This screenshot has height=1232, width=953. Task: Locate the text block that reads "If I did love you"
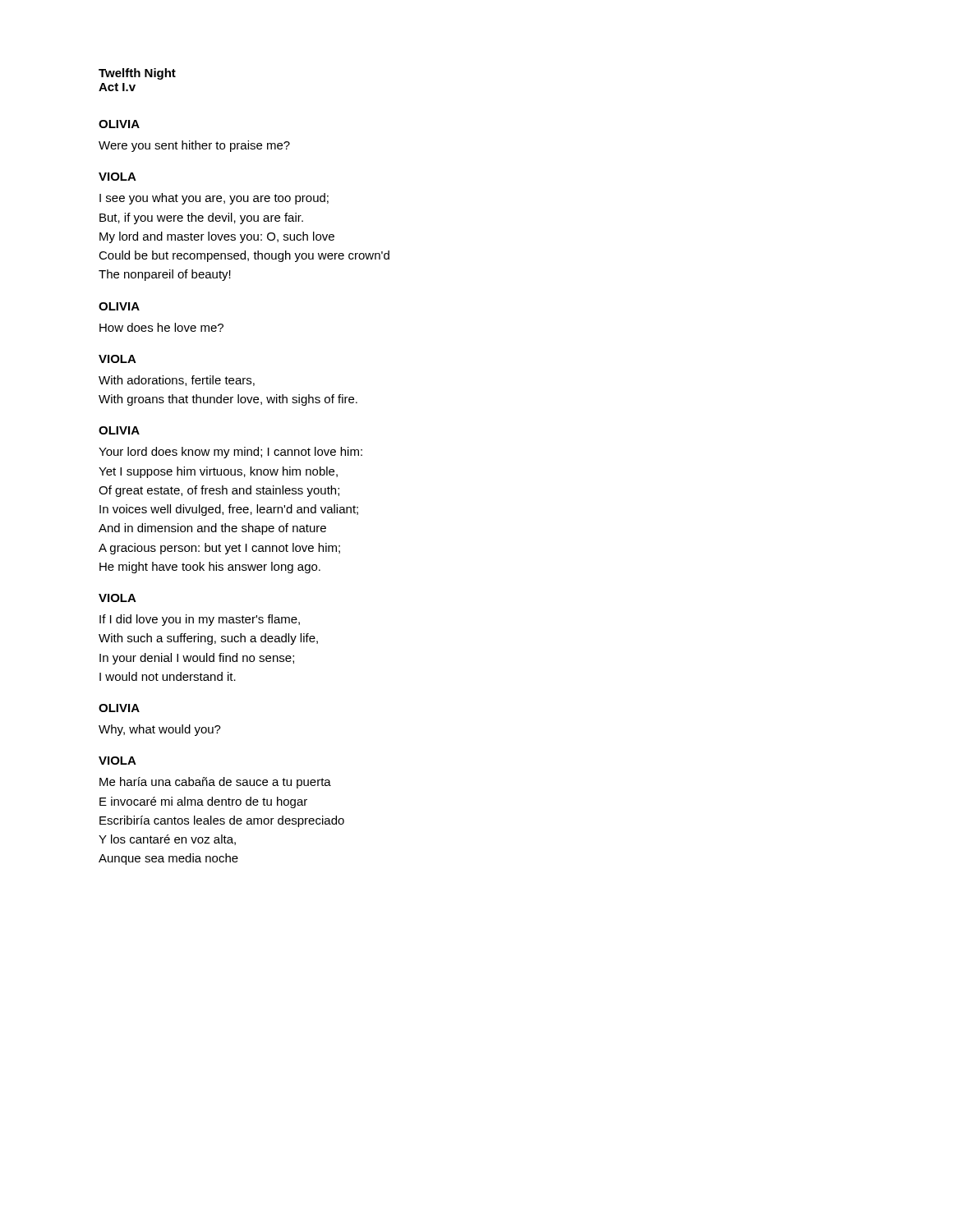point(209,648)
